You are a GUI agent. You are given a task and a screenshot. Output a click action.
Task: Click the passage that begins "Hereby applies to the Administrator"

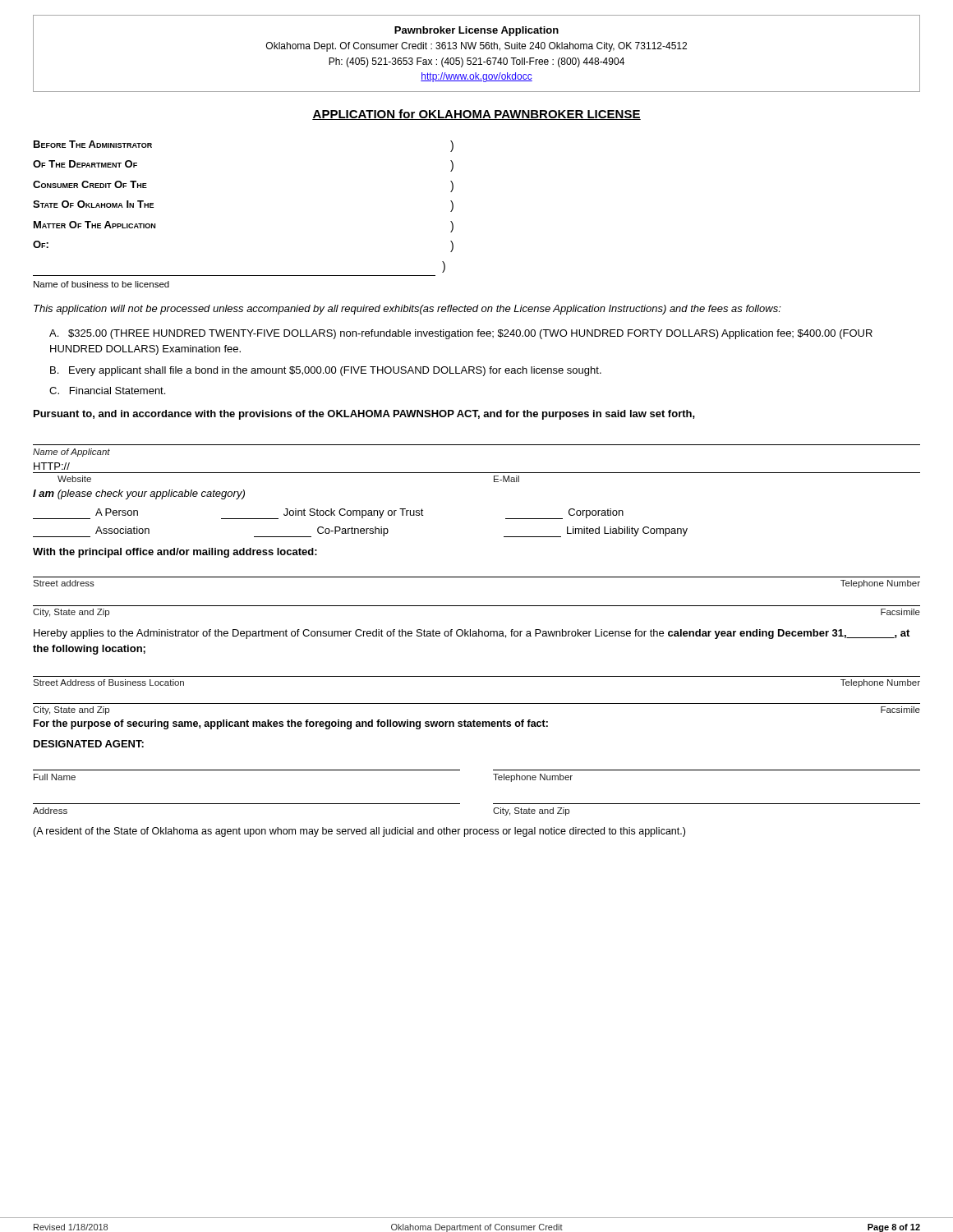click(x=471, y=641)
